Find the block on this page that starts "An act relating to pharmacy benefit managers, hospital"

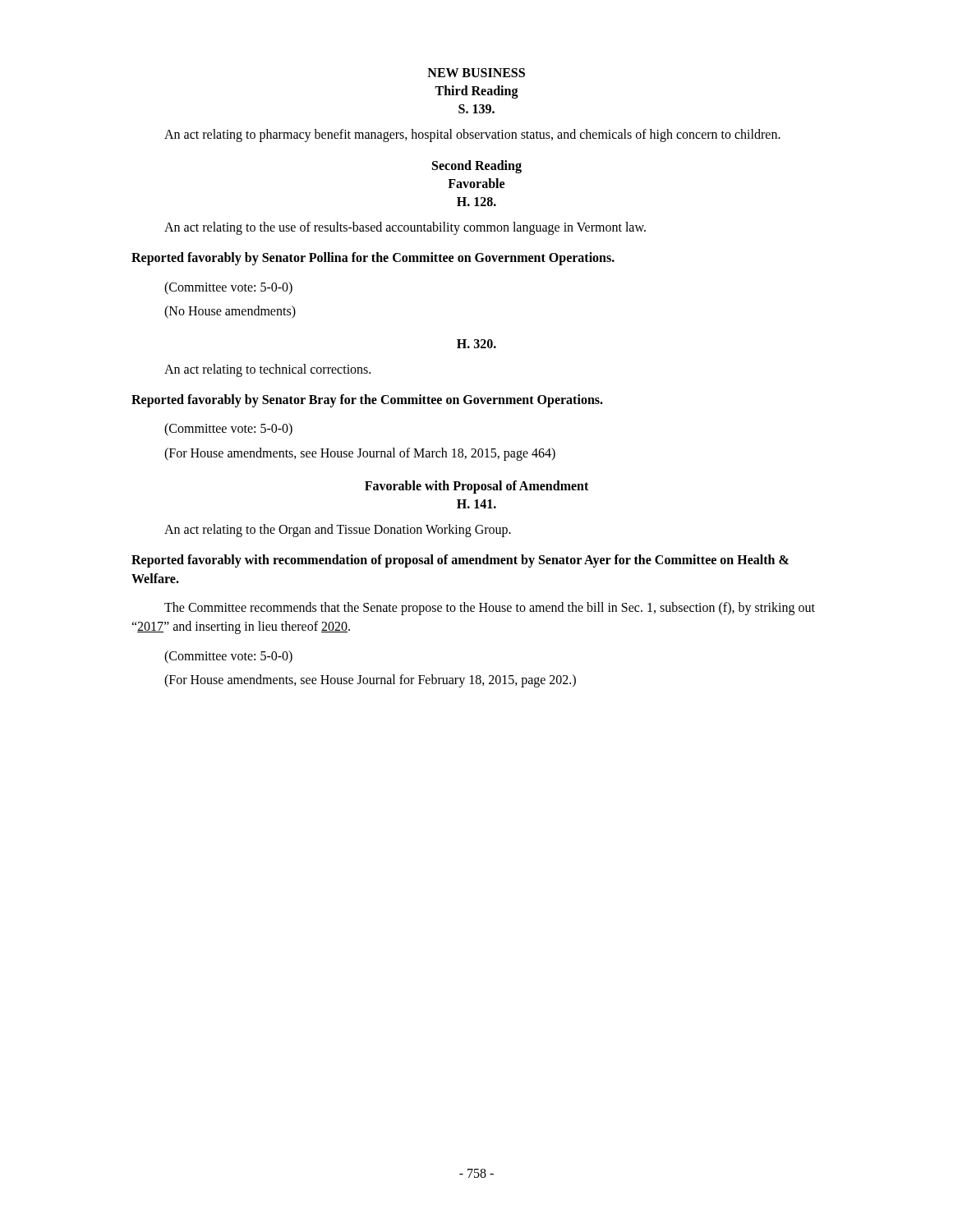pos(476,134)
